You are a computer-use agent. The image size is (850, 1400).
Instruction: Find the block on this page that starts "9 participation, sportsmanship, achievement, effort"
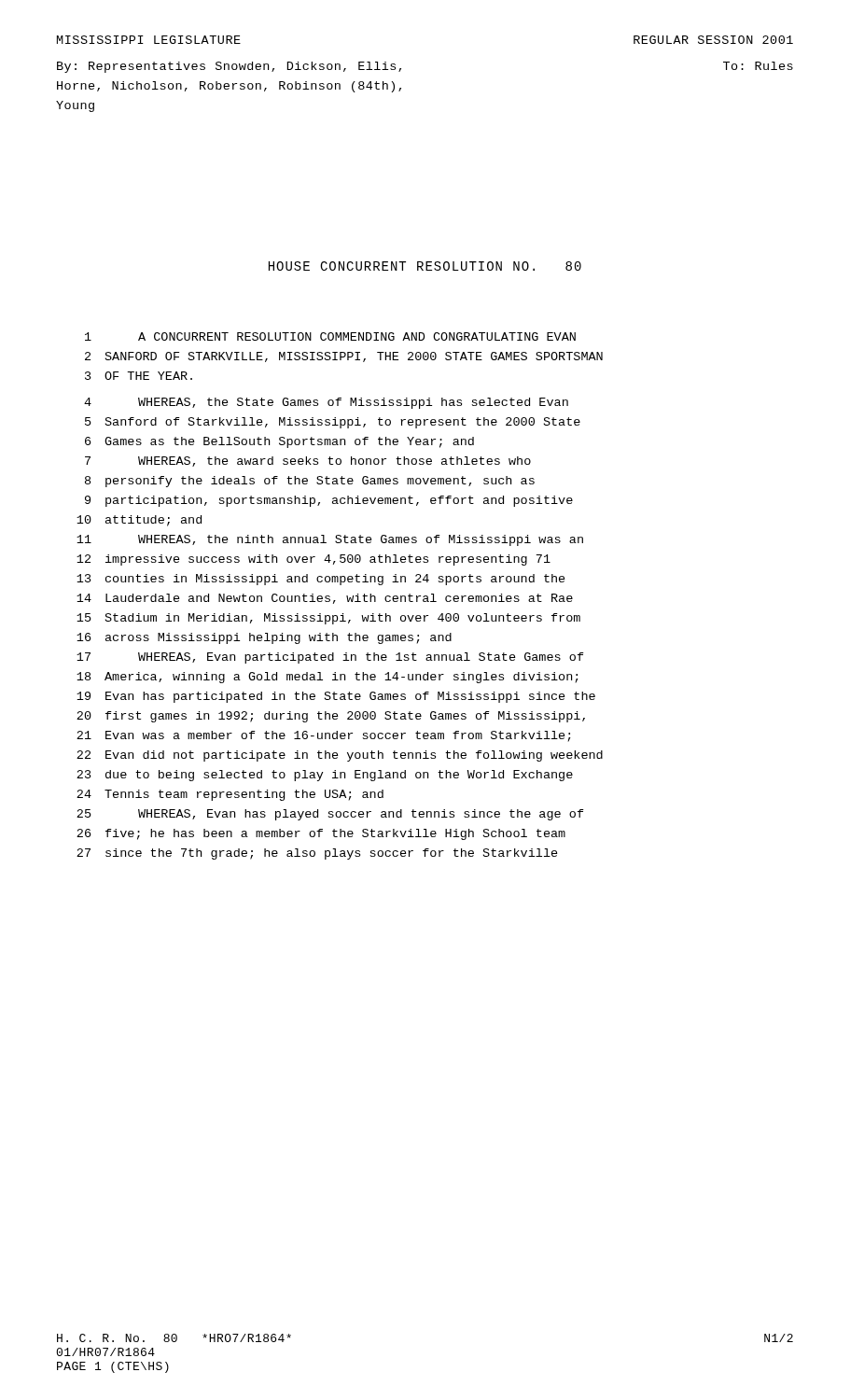click(x=425, y=502)
